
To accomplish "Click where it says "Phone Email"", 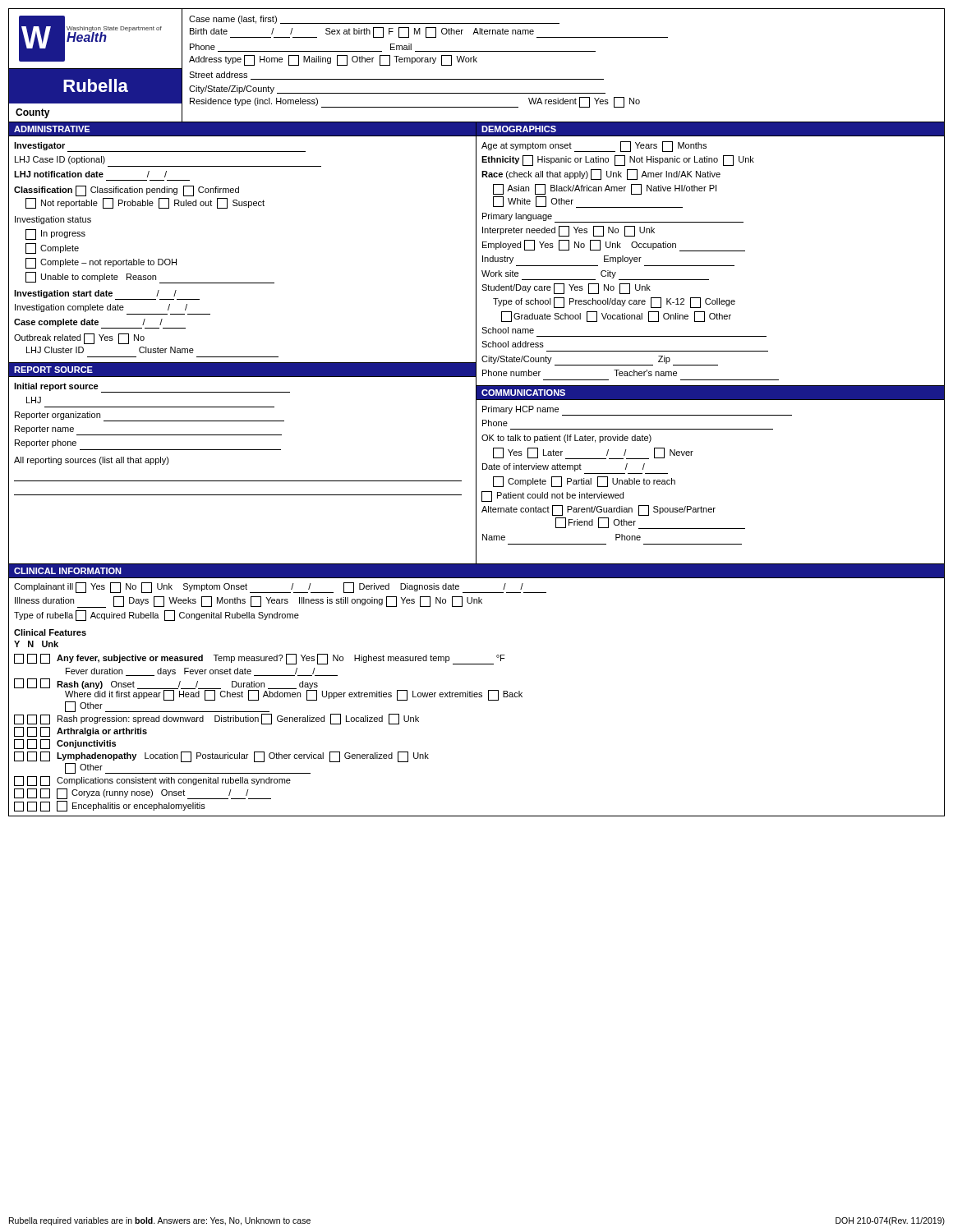I will click(392, 46).
